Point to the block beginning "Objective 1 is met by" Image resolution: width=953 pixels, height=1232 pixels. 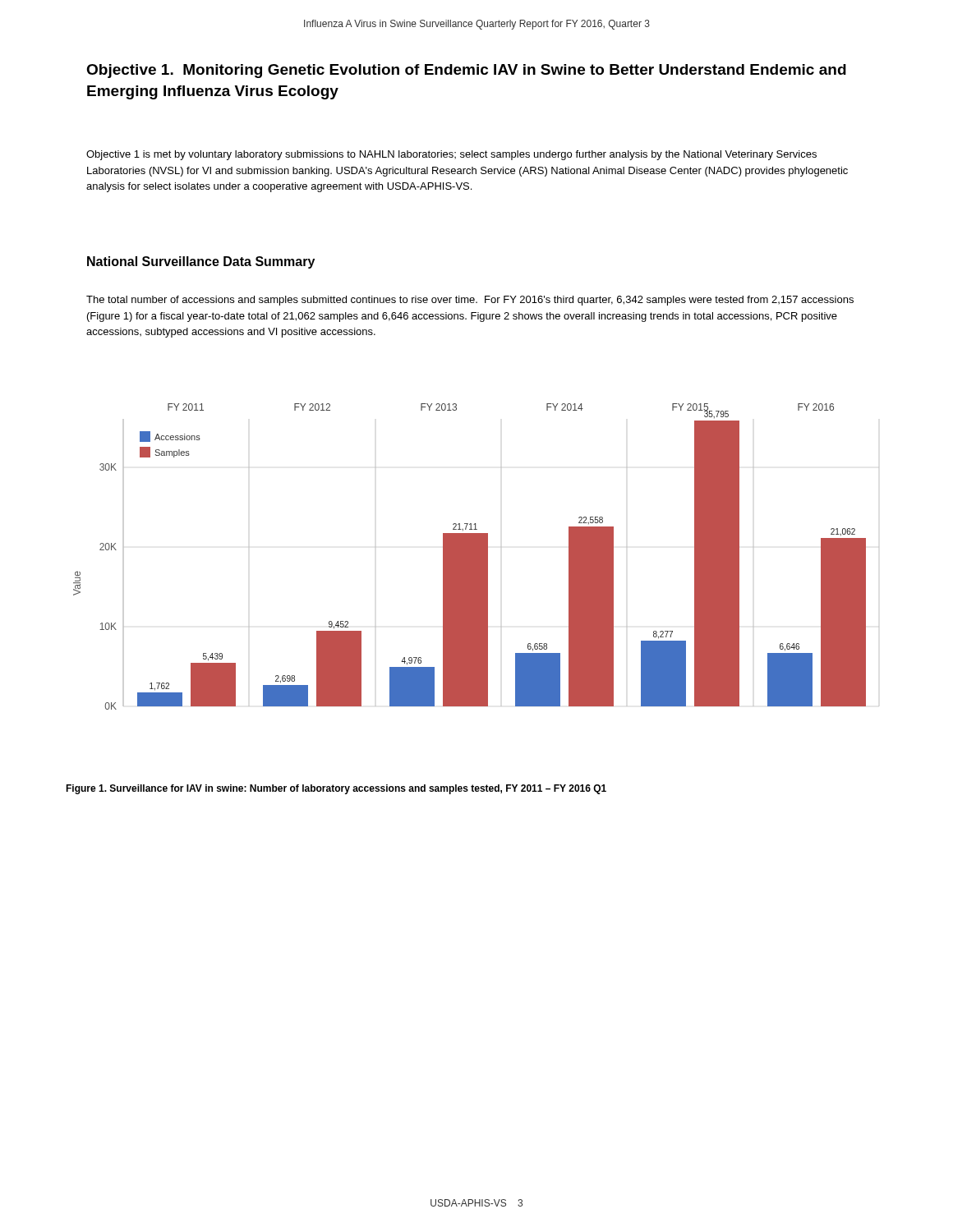467,170
